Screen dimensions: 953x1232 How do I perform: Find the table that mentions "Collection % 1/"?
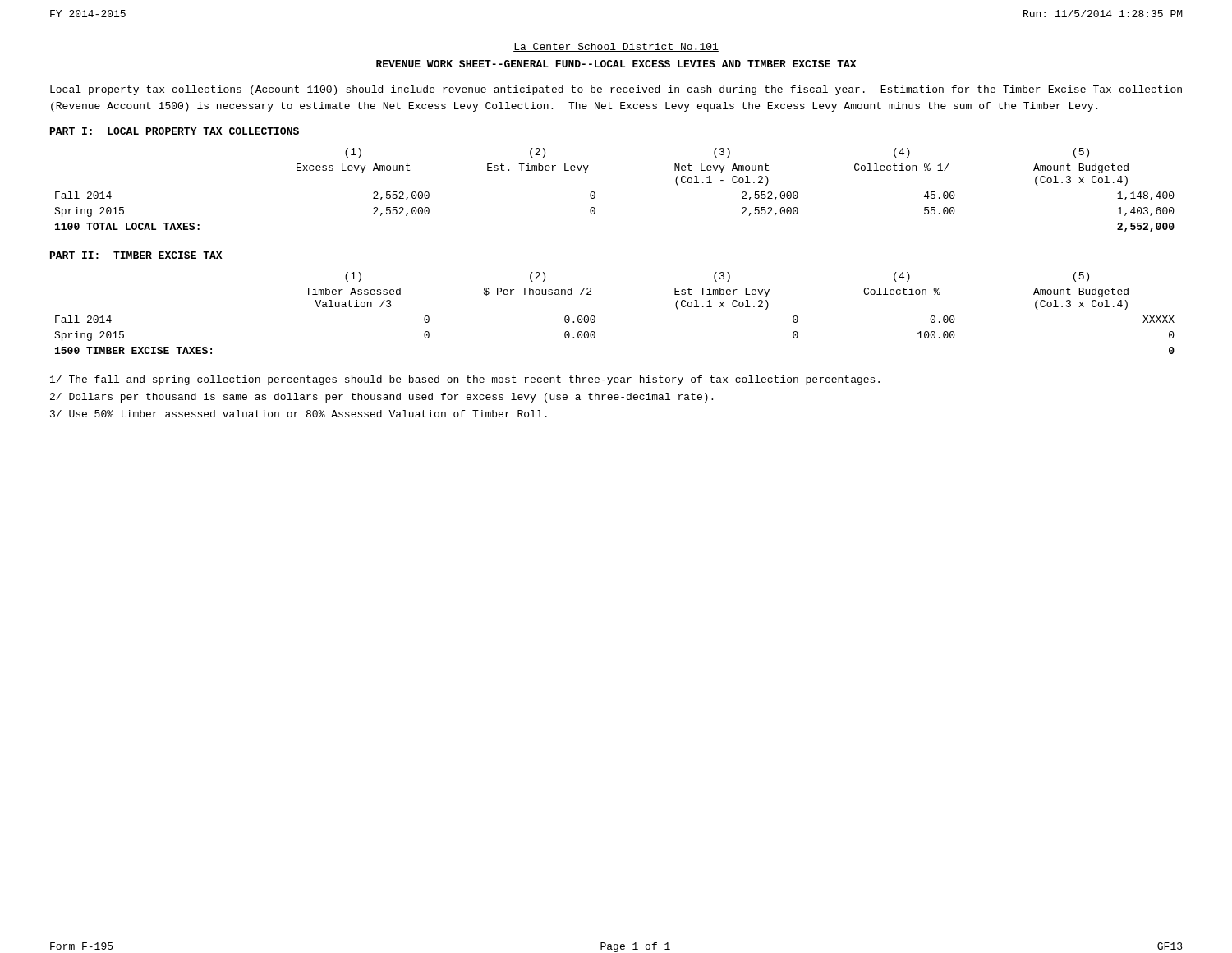pyautogui.click(x=616, y=190)
